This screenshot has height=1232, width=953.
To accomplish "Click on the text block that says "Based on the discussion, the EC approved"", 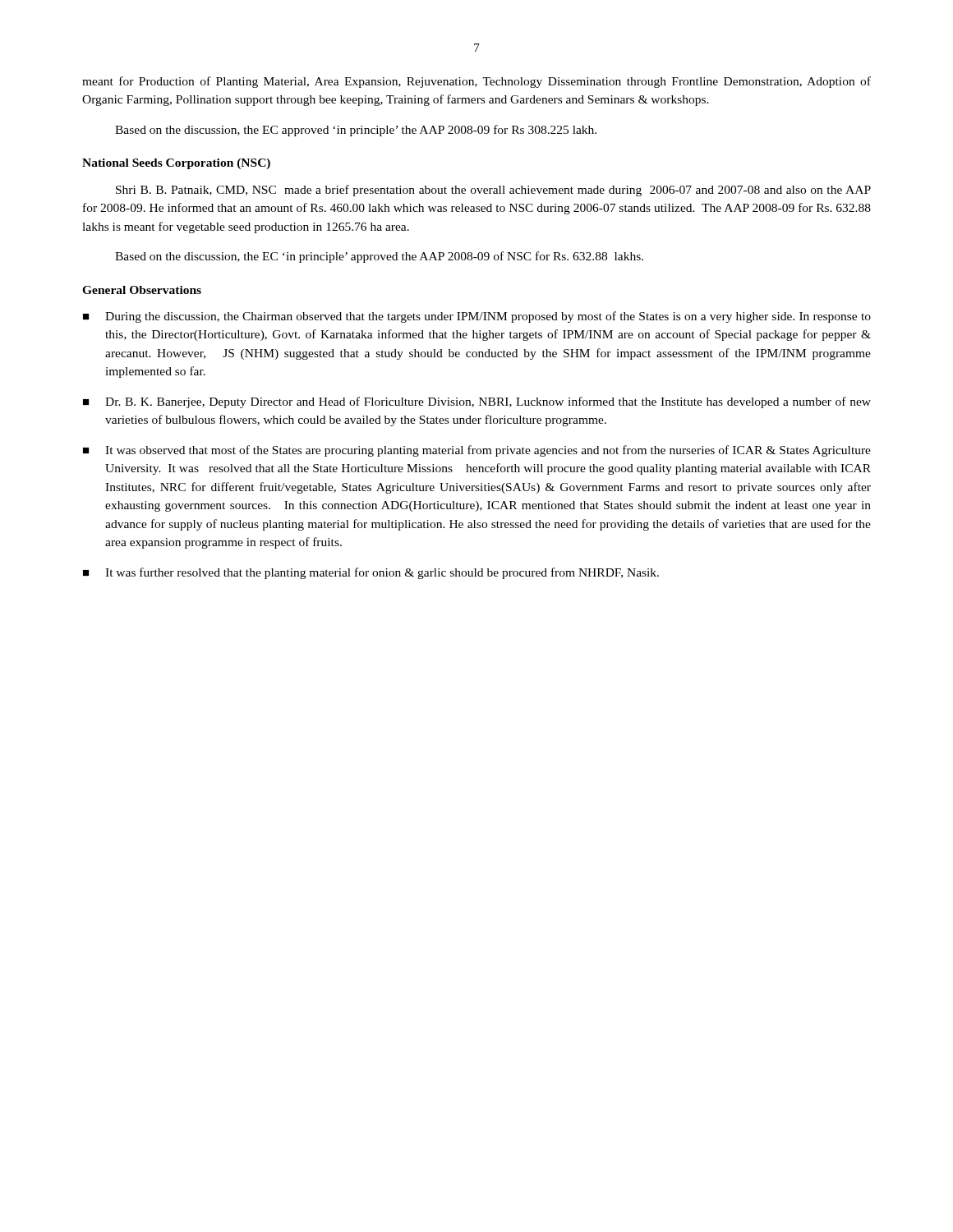I will (x=476, y=130).
